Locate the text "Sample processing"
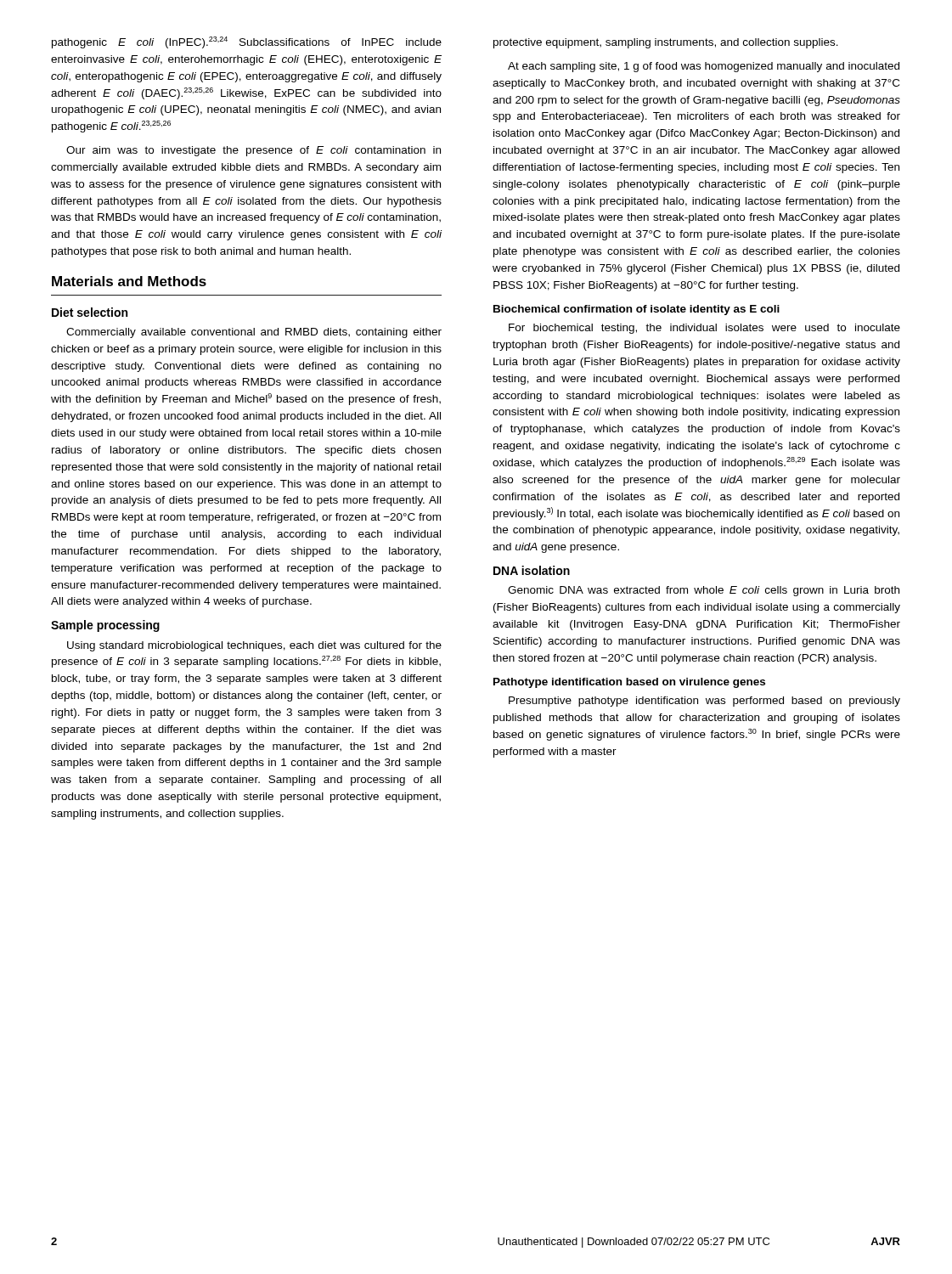The image size is (952, 1274). pos(105,626)
